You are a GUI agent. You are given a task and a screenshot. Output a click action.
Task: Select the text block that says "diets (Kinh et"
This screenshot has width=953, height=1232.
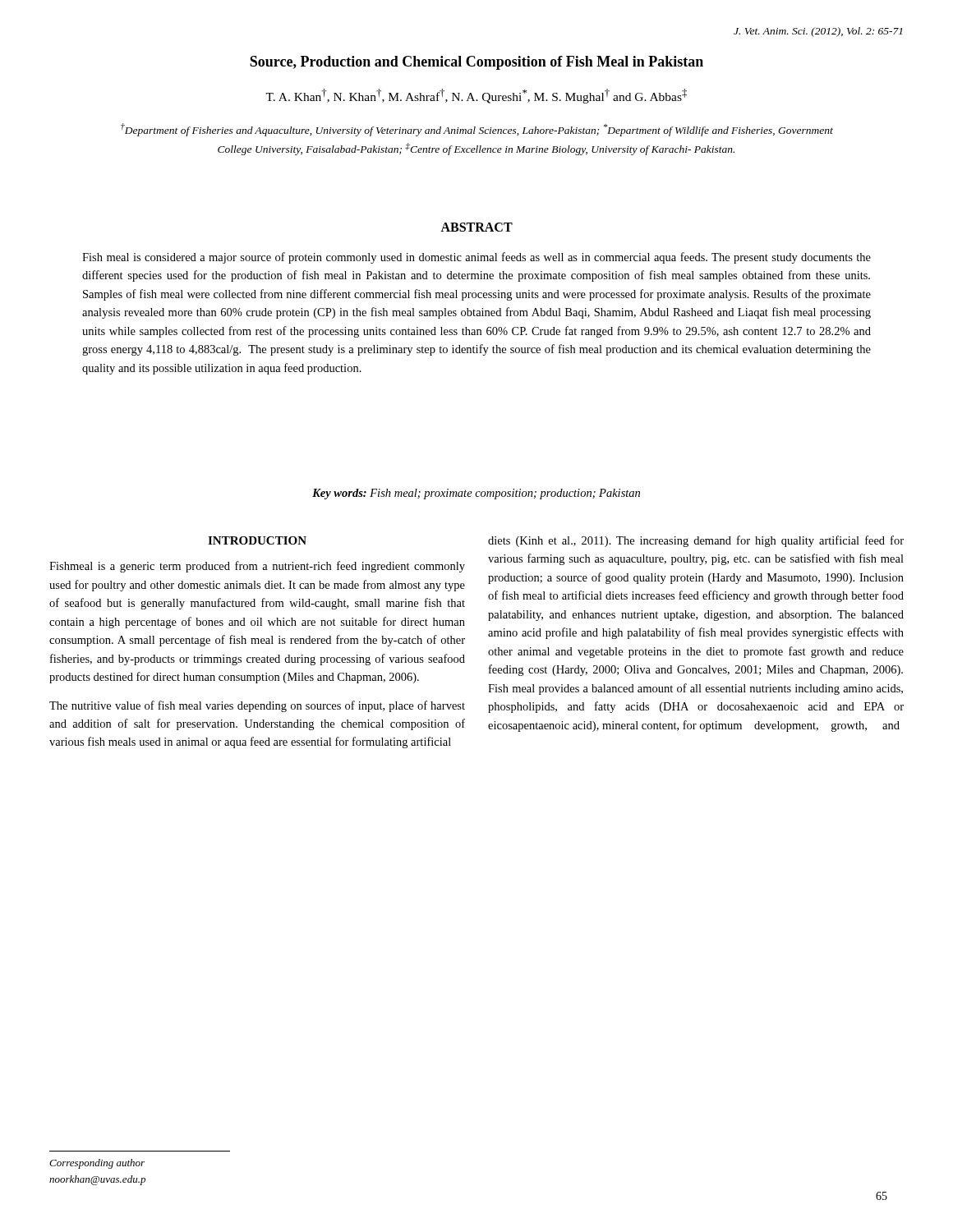coord(696,633)
